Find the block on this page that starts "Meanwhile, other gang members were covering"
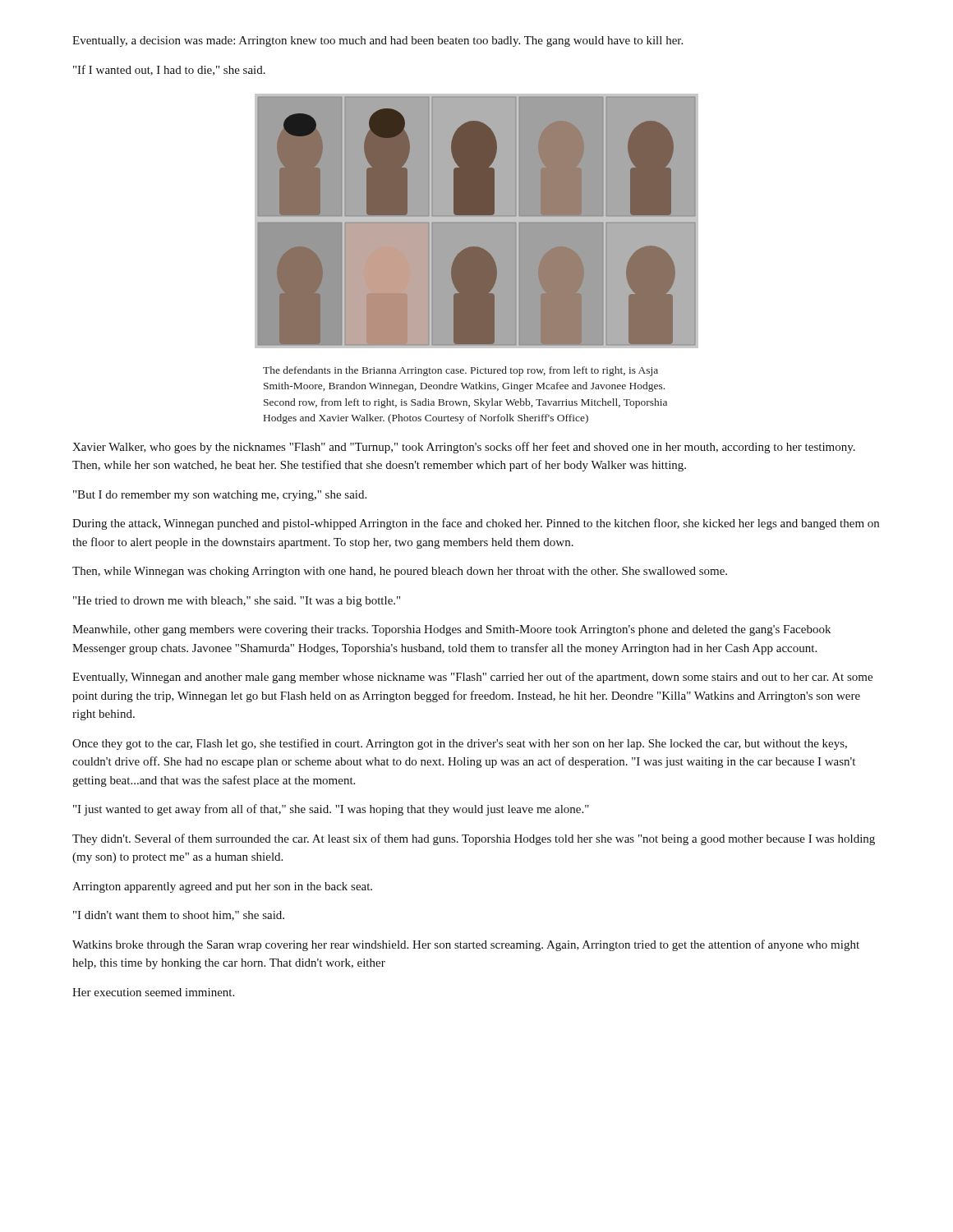953x1232 pixels. [x=452, y=639]
